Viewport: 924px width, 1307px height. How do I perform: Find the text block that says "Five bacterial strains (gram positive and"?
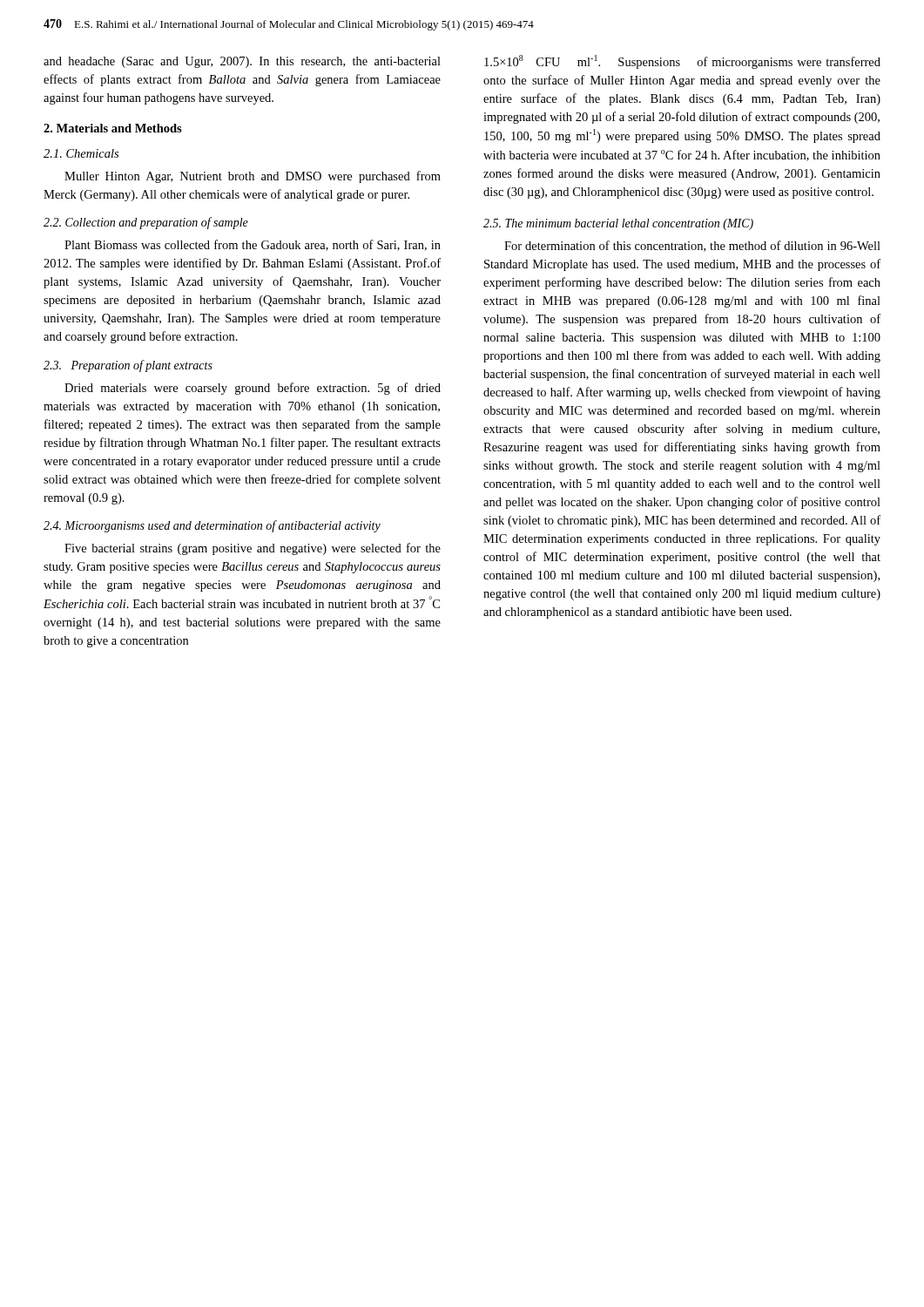pos(242,595)
